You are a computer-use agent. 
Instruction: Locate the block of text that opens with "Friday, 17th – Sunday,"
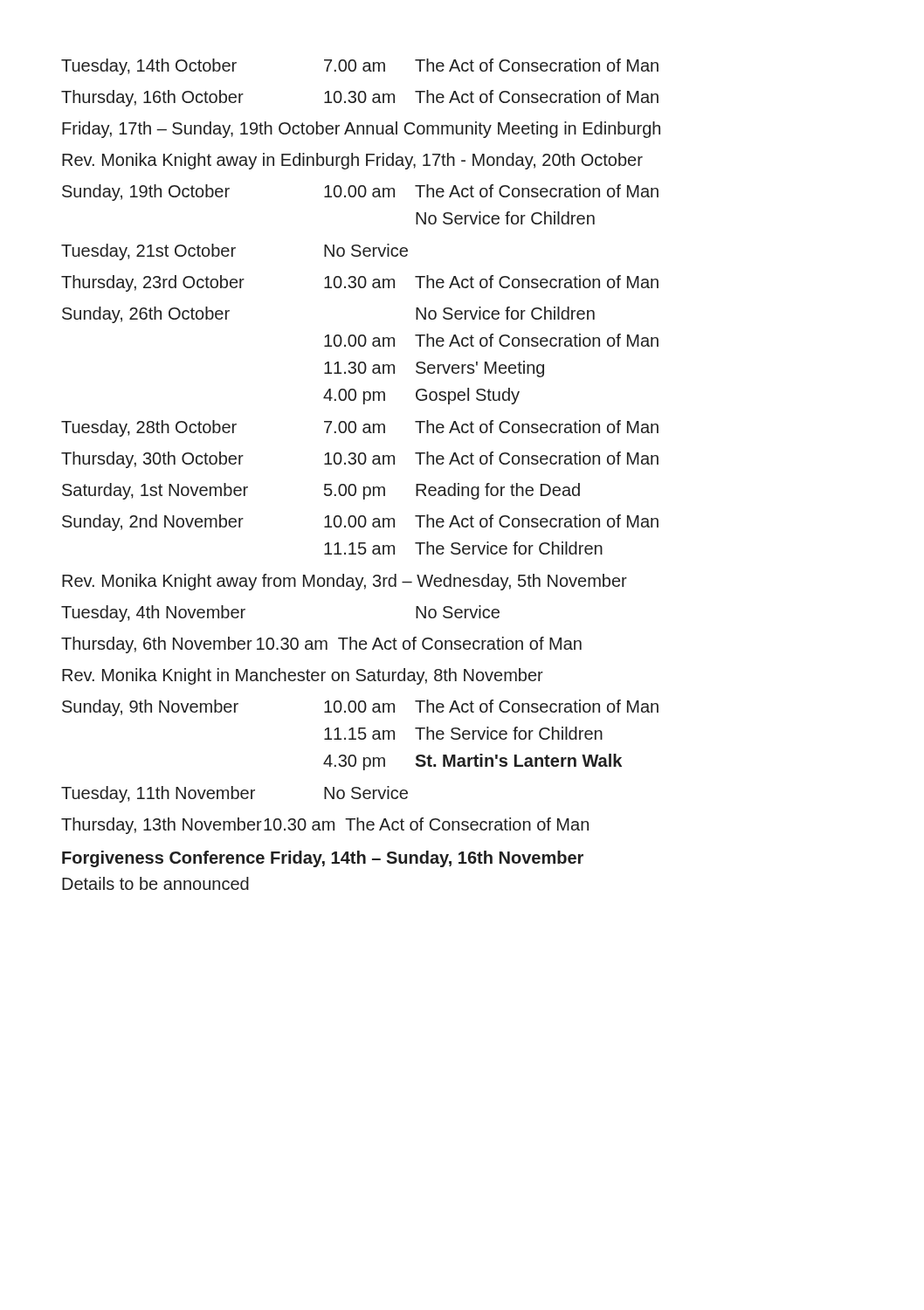pyautogui.click(x=361, y=128)
